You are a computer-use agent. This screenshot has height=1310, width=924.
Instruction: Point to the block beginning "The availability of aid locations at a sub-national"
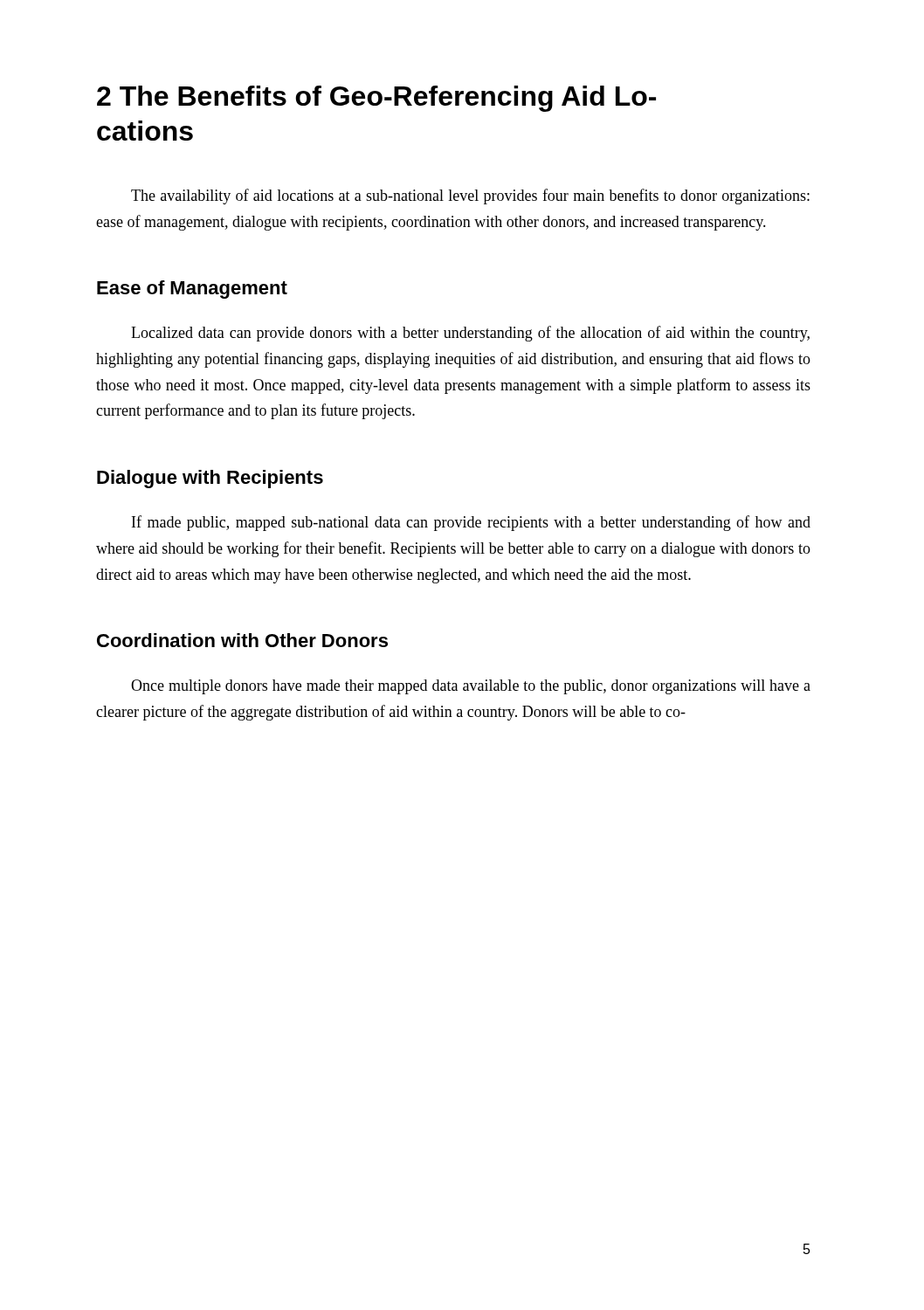453,209
